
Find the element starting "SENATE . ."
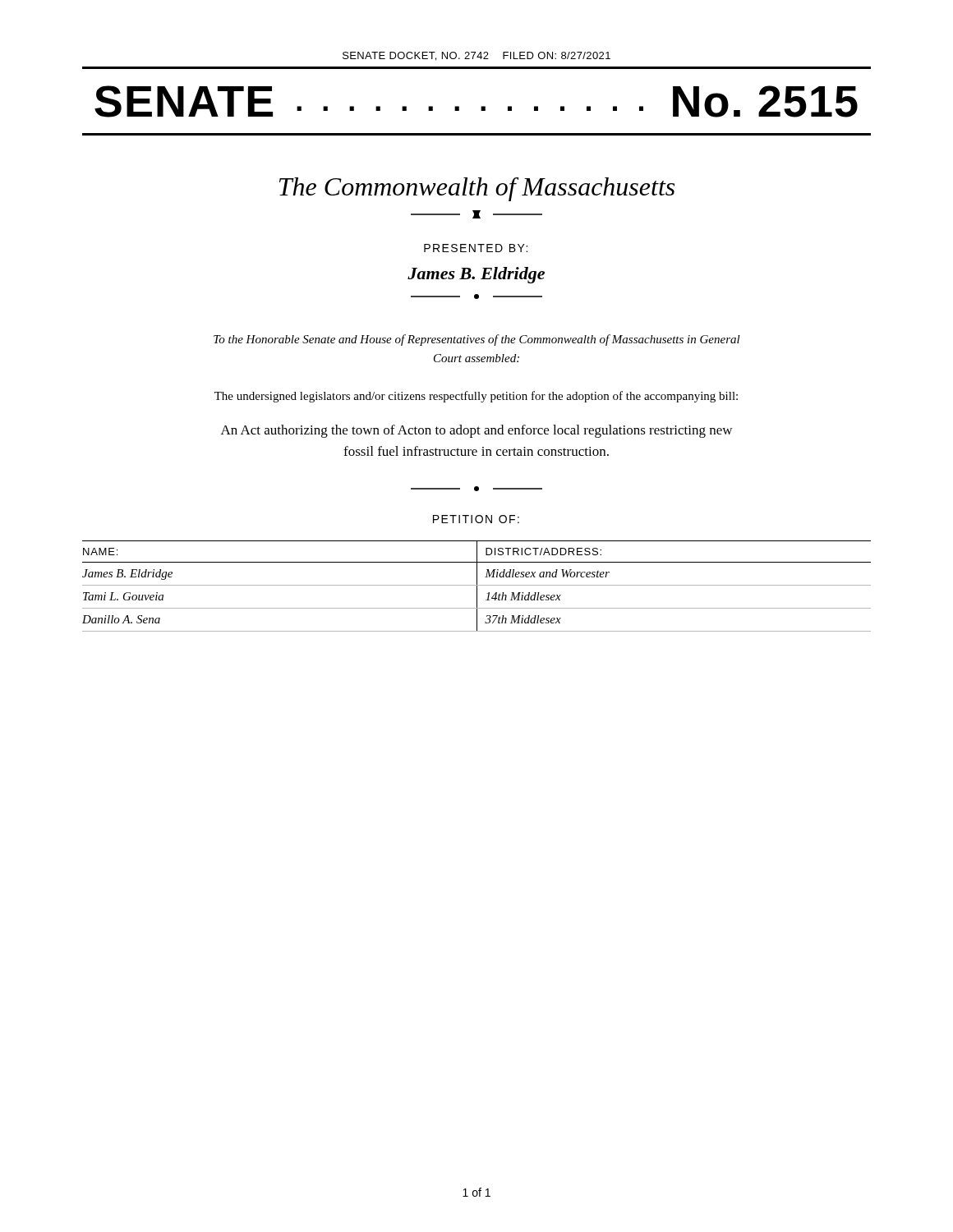coord(476,101)
